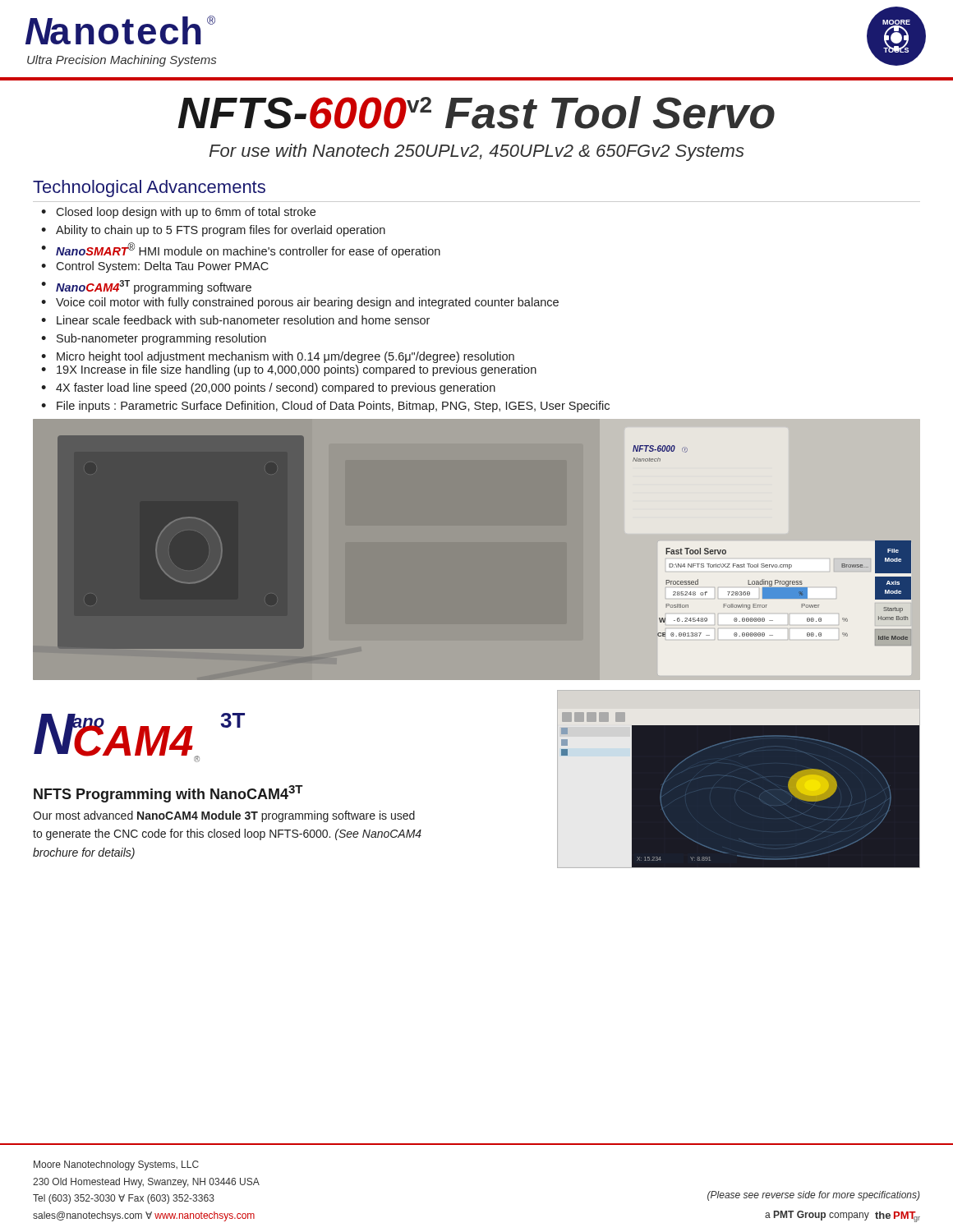The image size is (953, 1232).
Task: Select the list item that reads "• 4X faster load line"
Action: [481, 388]
